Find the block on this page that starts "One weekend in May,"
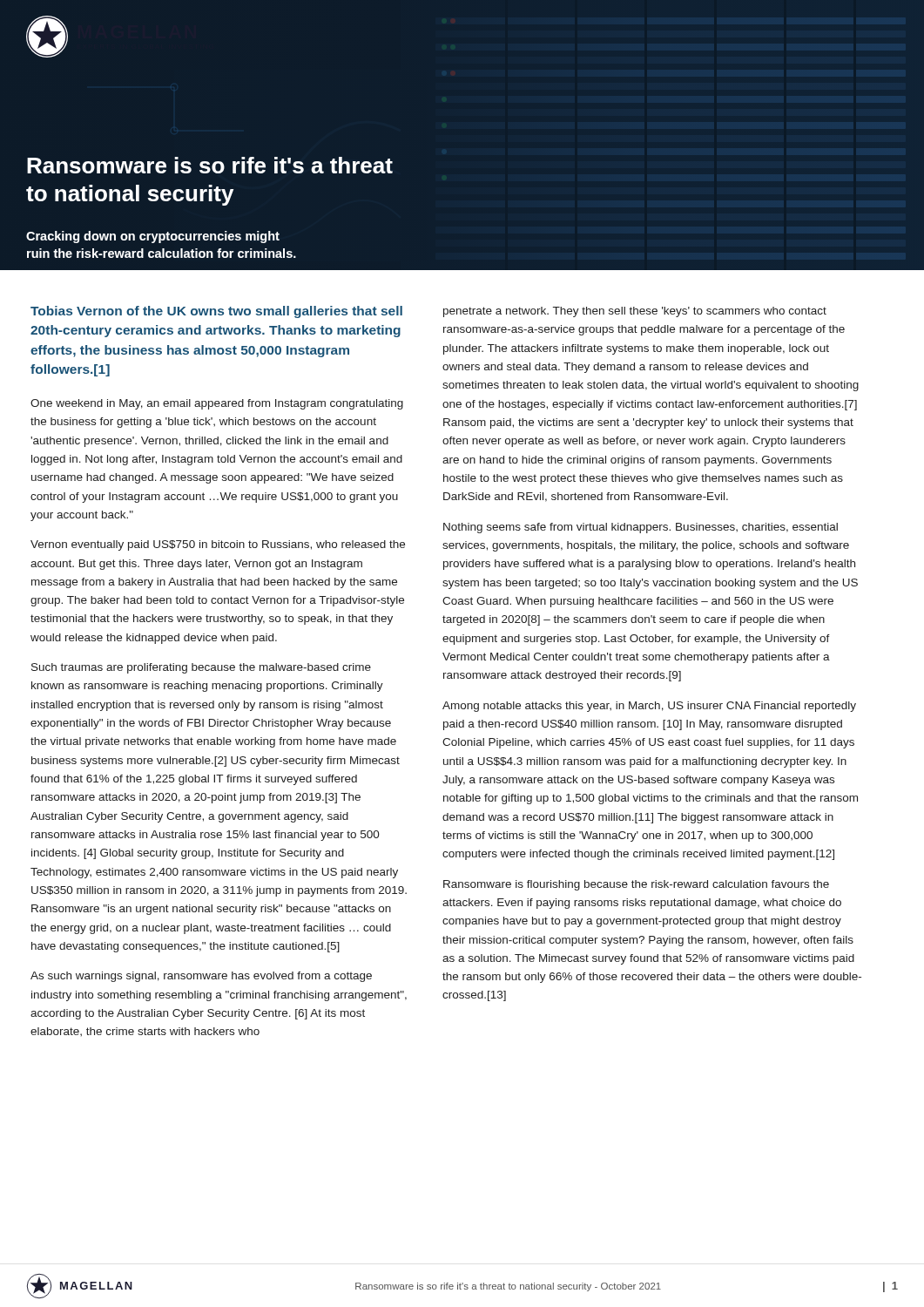Screen dimensions: 1307x924 (x=217, y=459)
